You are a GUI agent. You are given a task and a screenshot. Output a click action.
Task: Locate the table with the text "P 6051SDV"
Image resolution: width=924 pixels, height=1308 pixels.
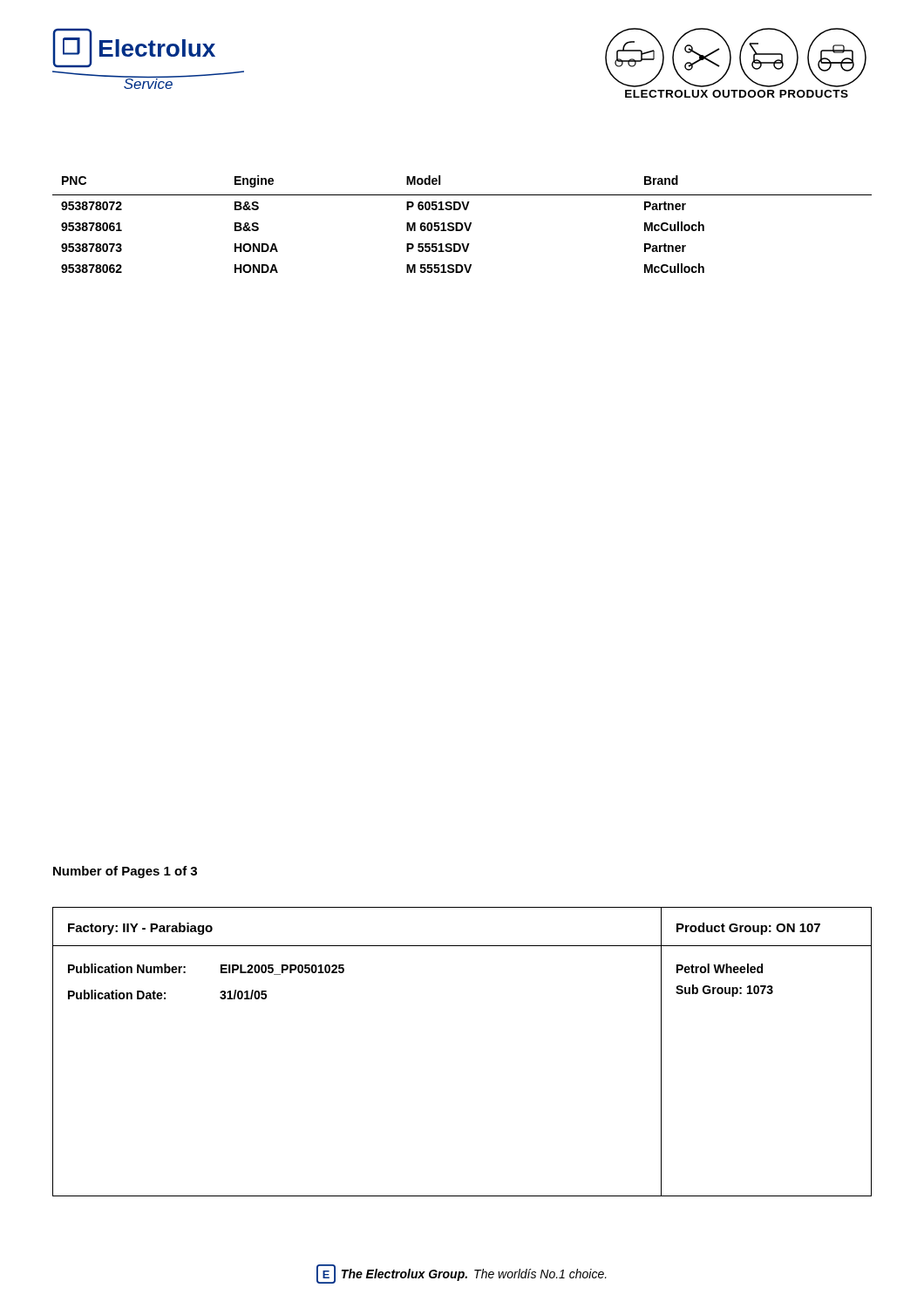pos(462,225)
